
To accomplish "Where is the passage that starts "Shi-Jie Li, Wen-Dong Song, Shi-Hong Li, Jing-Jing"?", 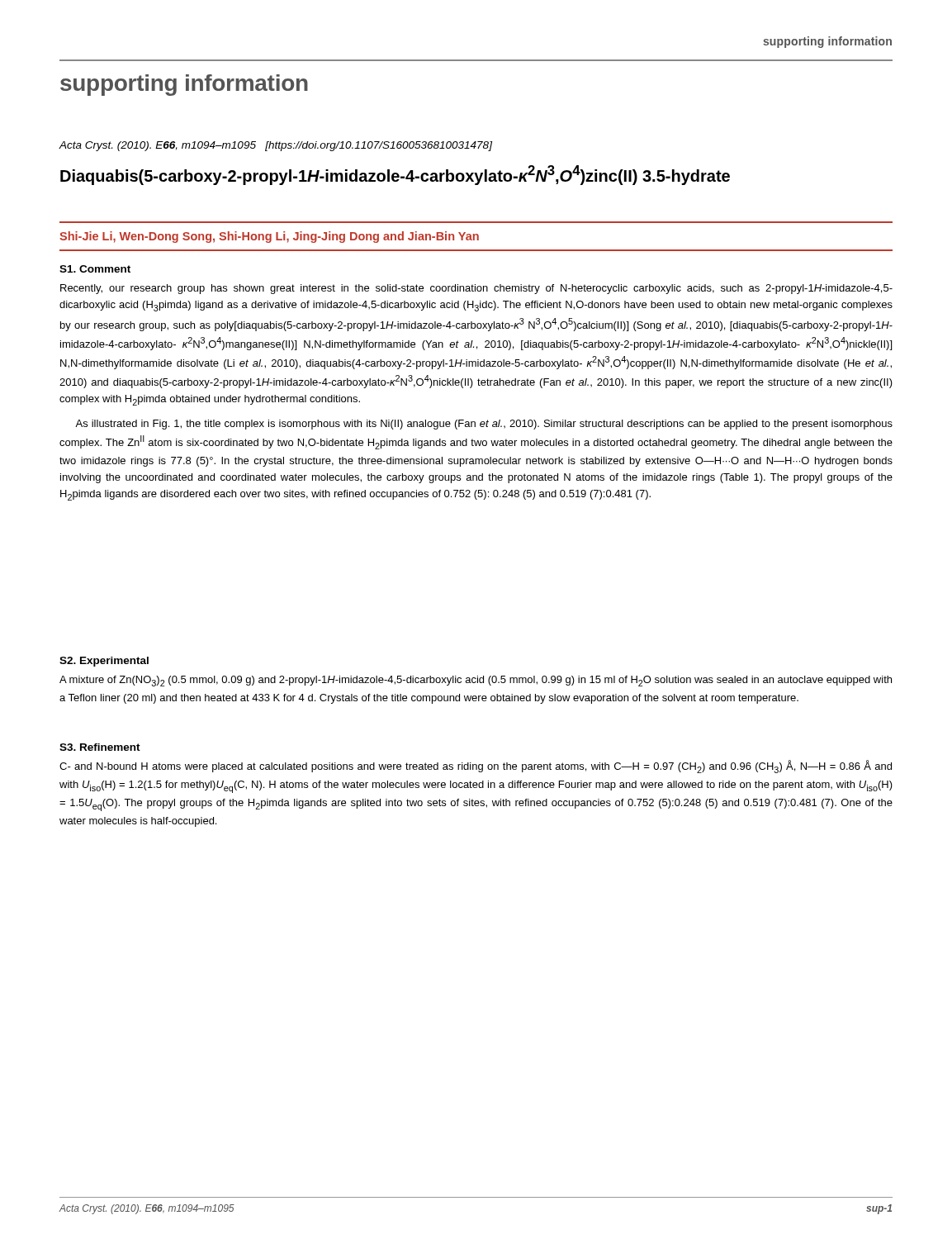I will (269, 236).
